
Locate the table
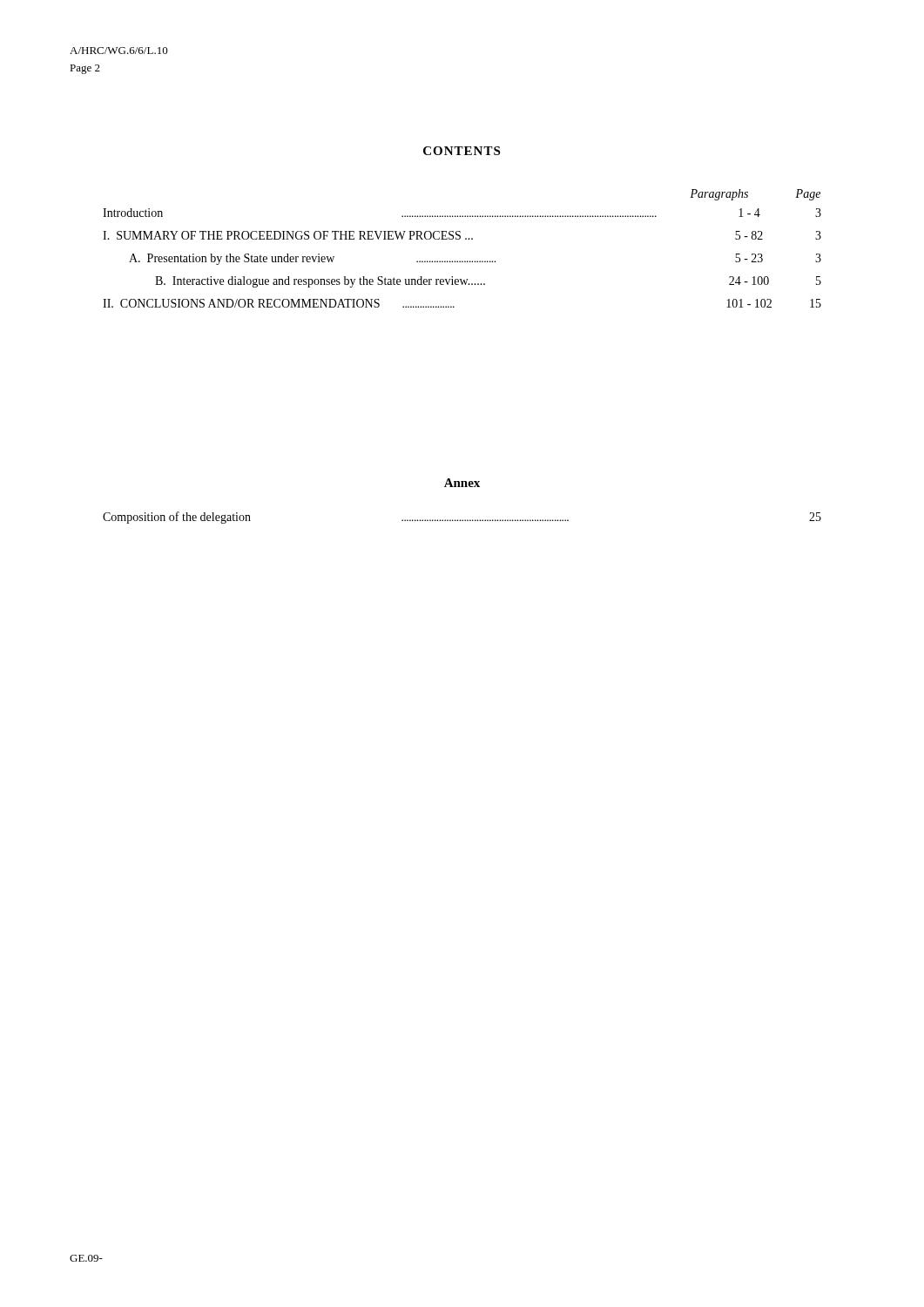point(462,254)
